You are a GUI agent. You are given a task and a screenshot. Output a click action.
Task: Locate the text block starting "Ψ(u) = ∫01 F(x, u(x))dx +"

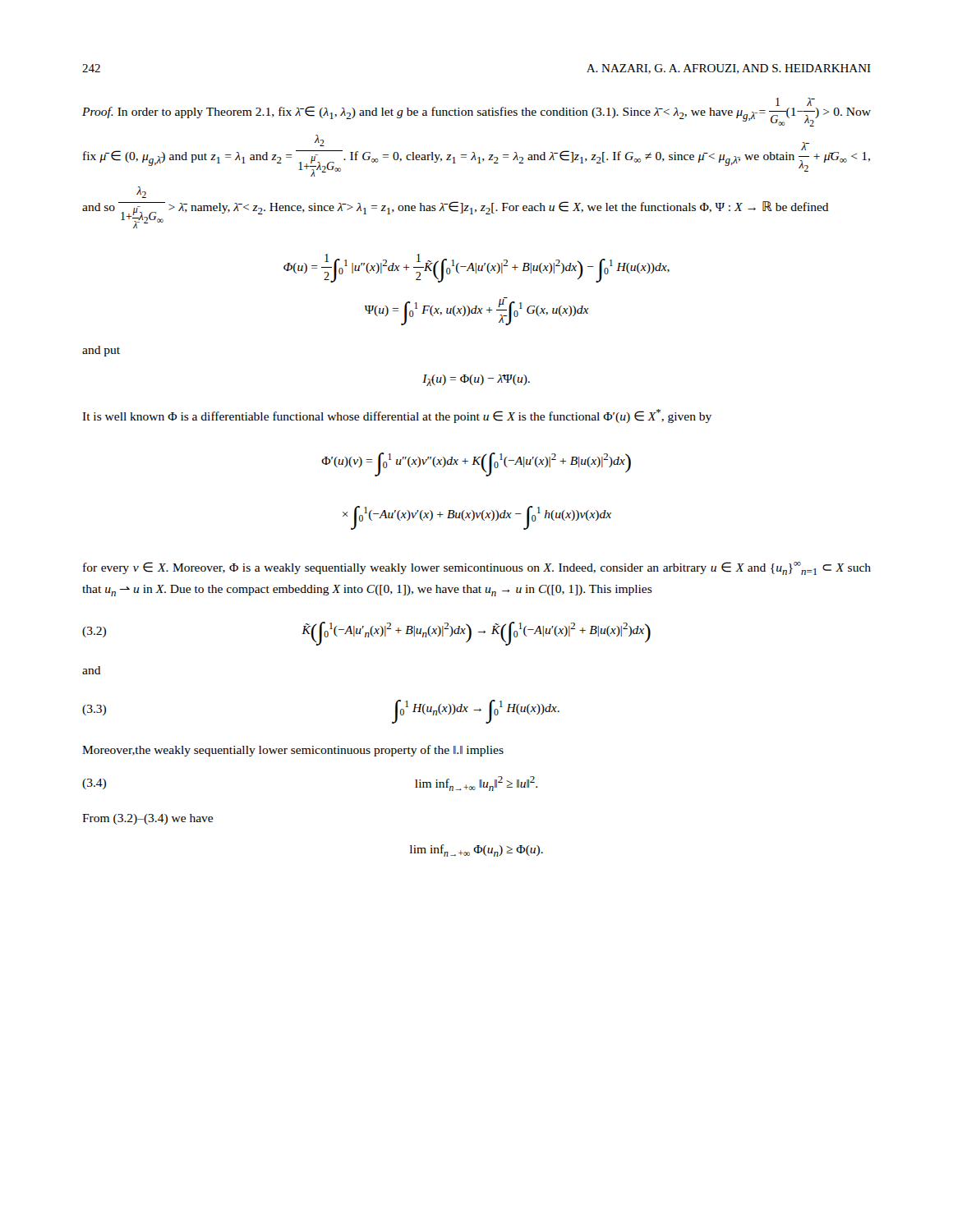pyautogui.click(x=476, y=310)
